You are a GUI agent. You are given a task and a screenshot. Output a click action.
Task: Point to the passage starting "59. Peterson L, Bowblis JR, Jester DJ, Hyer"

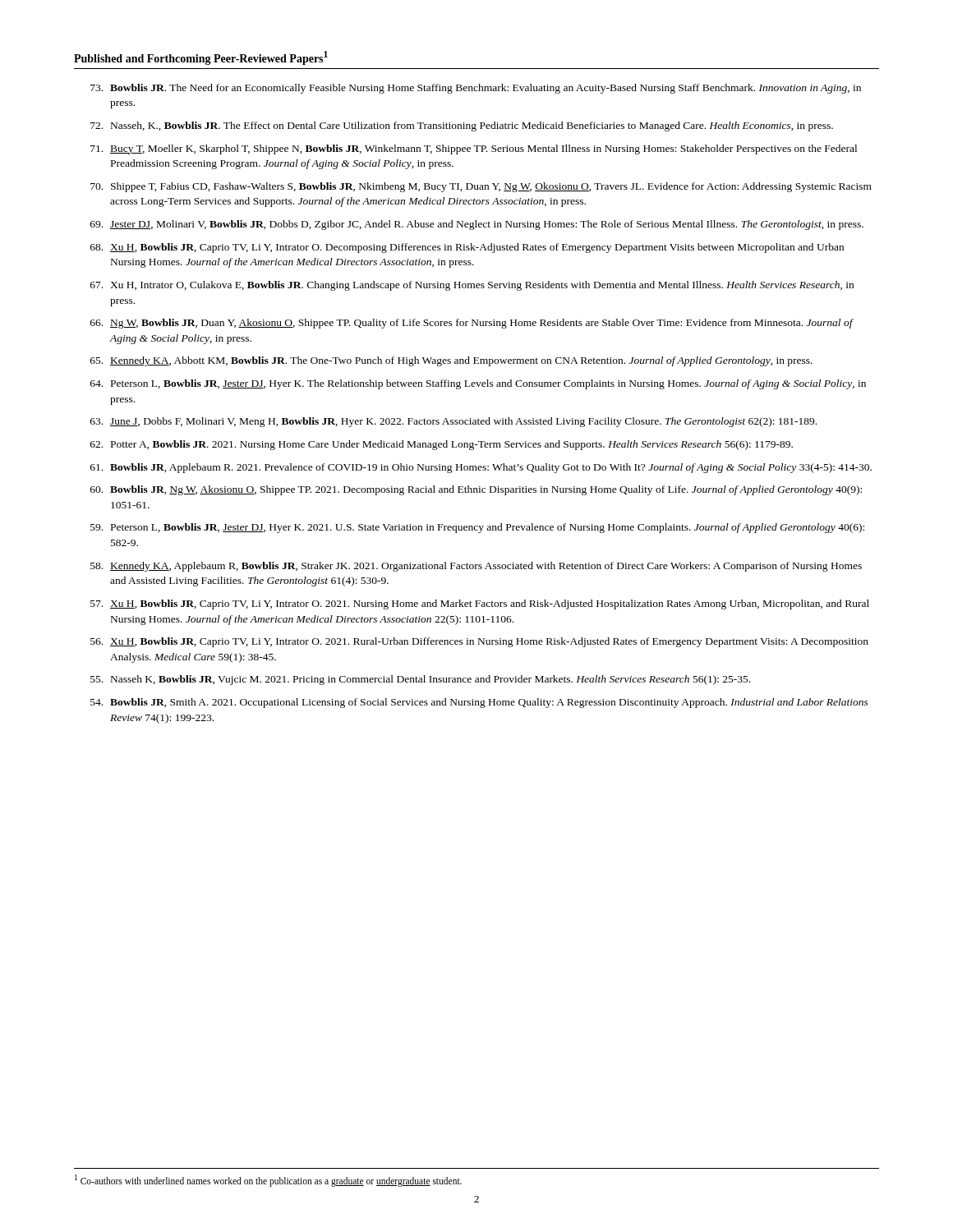(476, 536)
